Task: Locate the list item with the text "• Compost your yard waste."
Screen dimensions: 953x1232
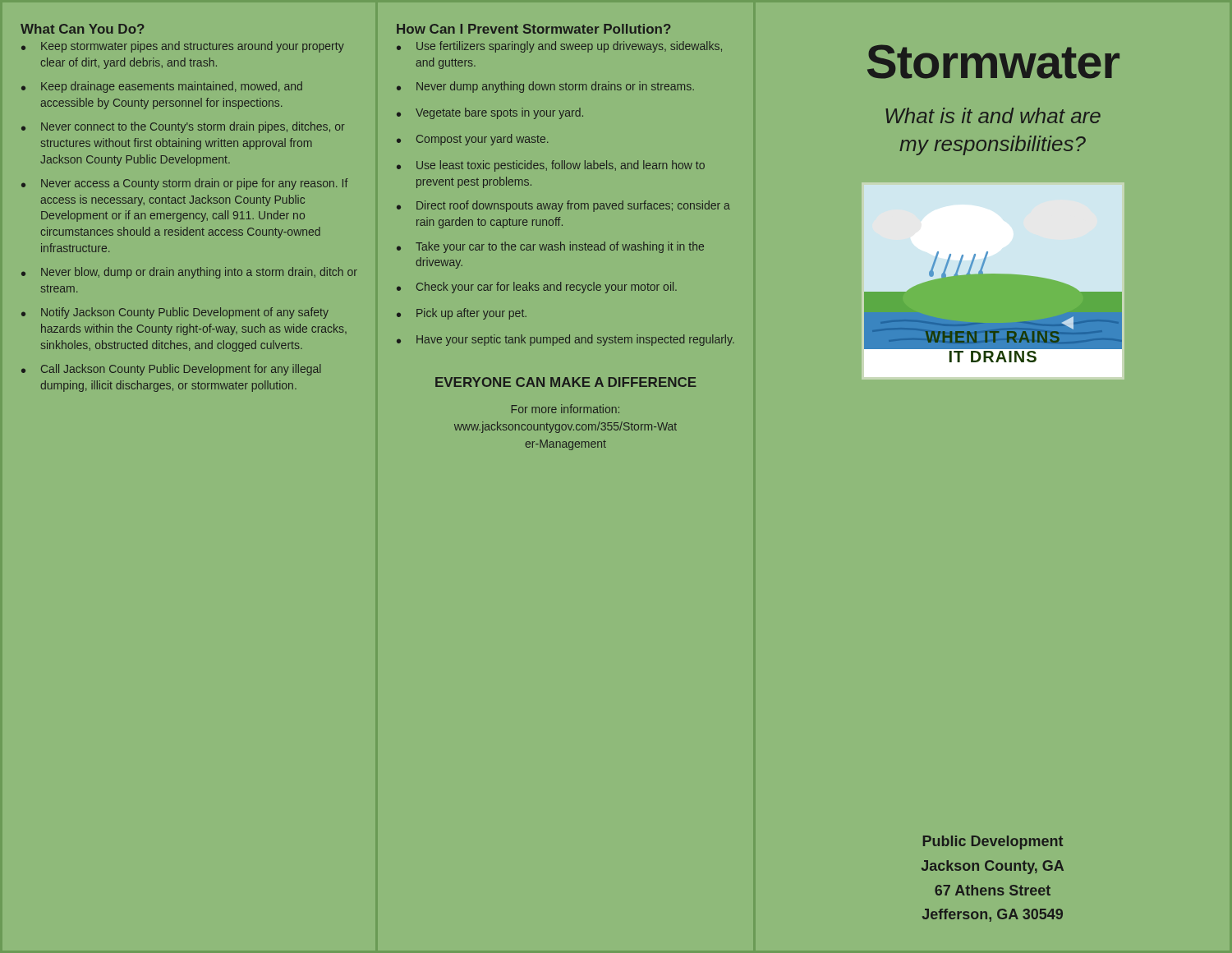Action: (x=473, y=140)
